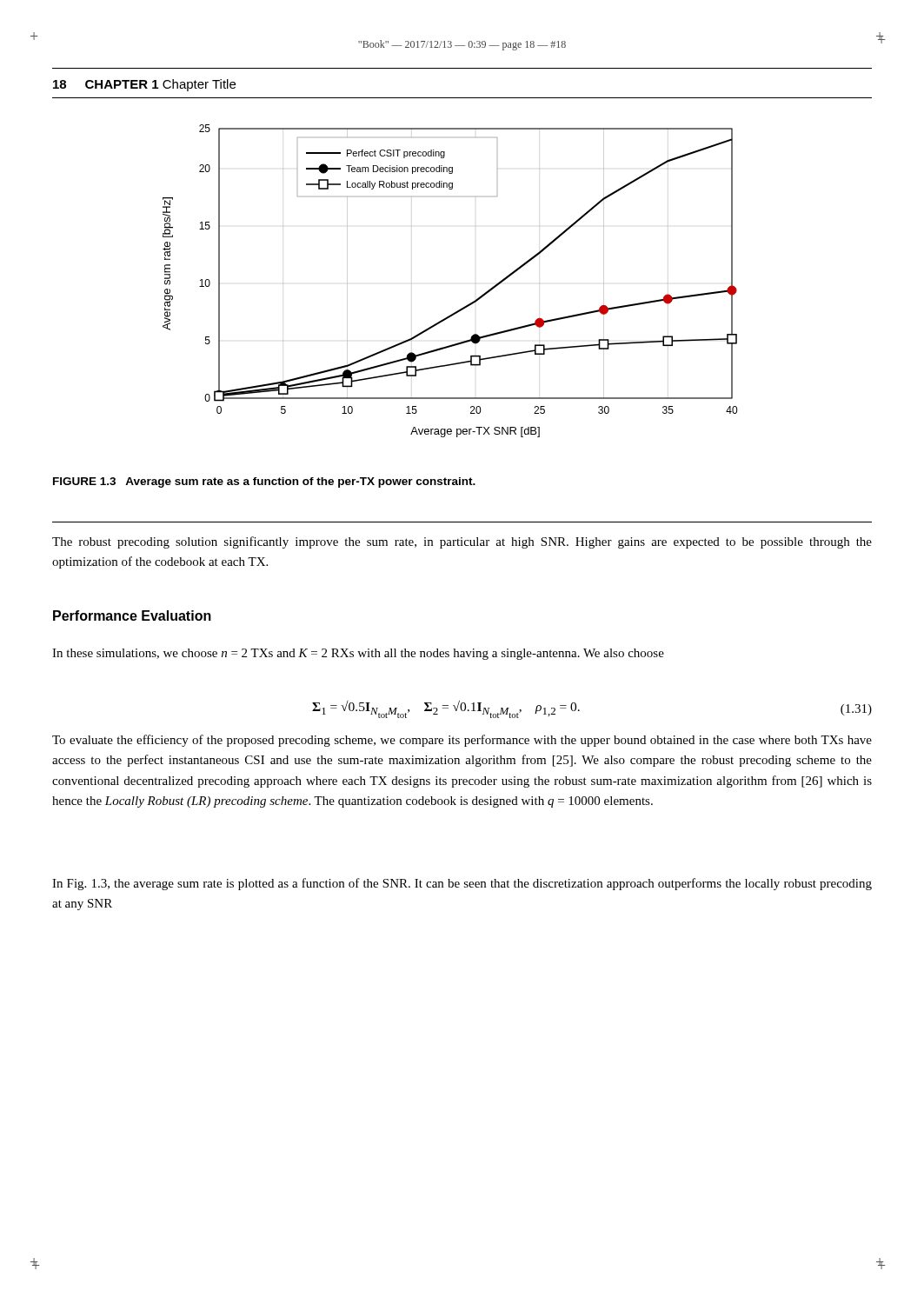Locate the formula that reads "Σ1 = √0.5INtotMtot, Σ2"

(462, 709)
